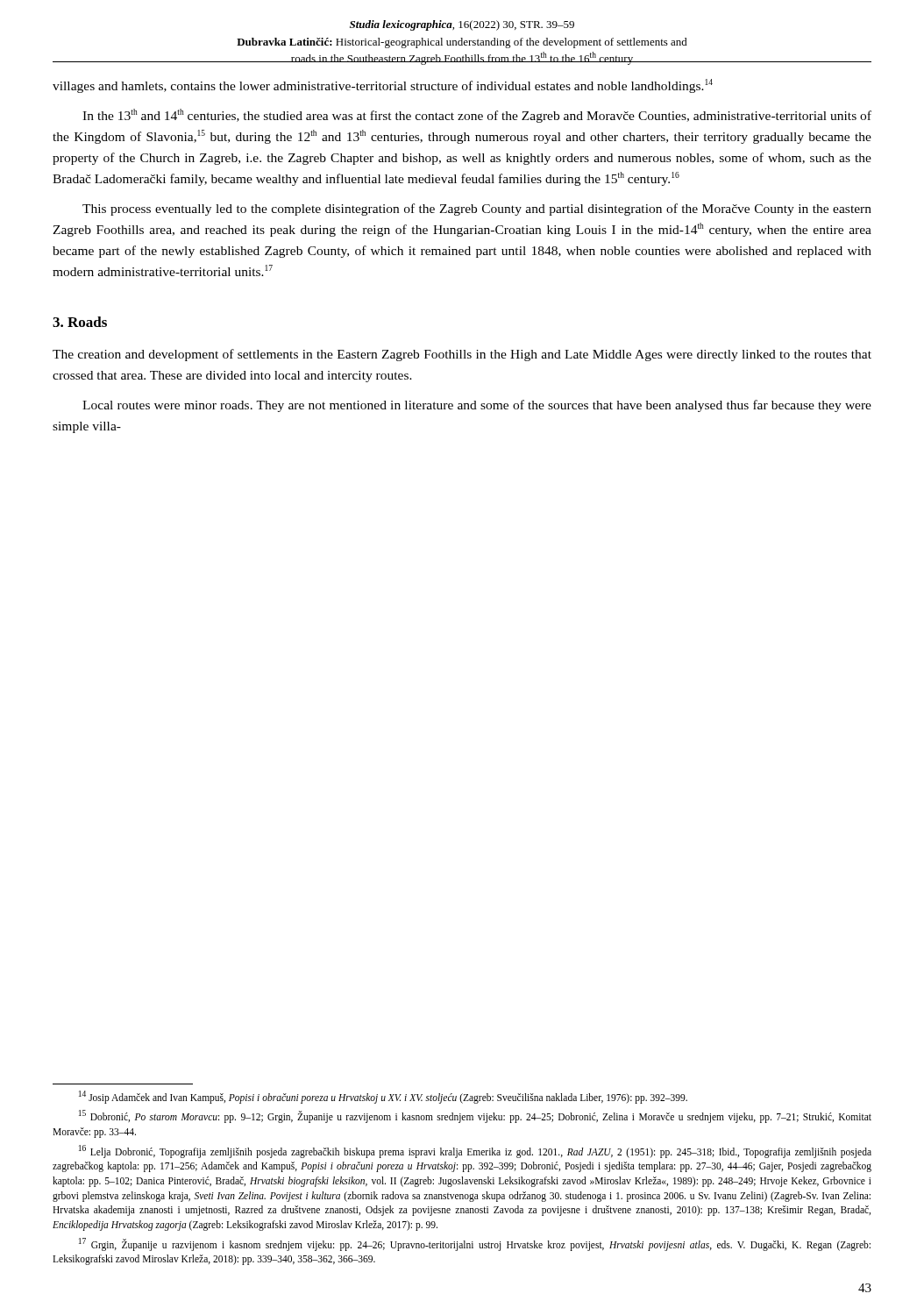Select the footnote containing "14 Josip Adamček"
Viewport: 924px width, 1315px height.
click(x=383, y=1096)
